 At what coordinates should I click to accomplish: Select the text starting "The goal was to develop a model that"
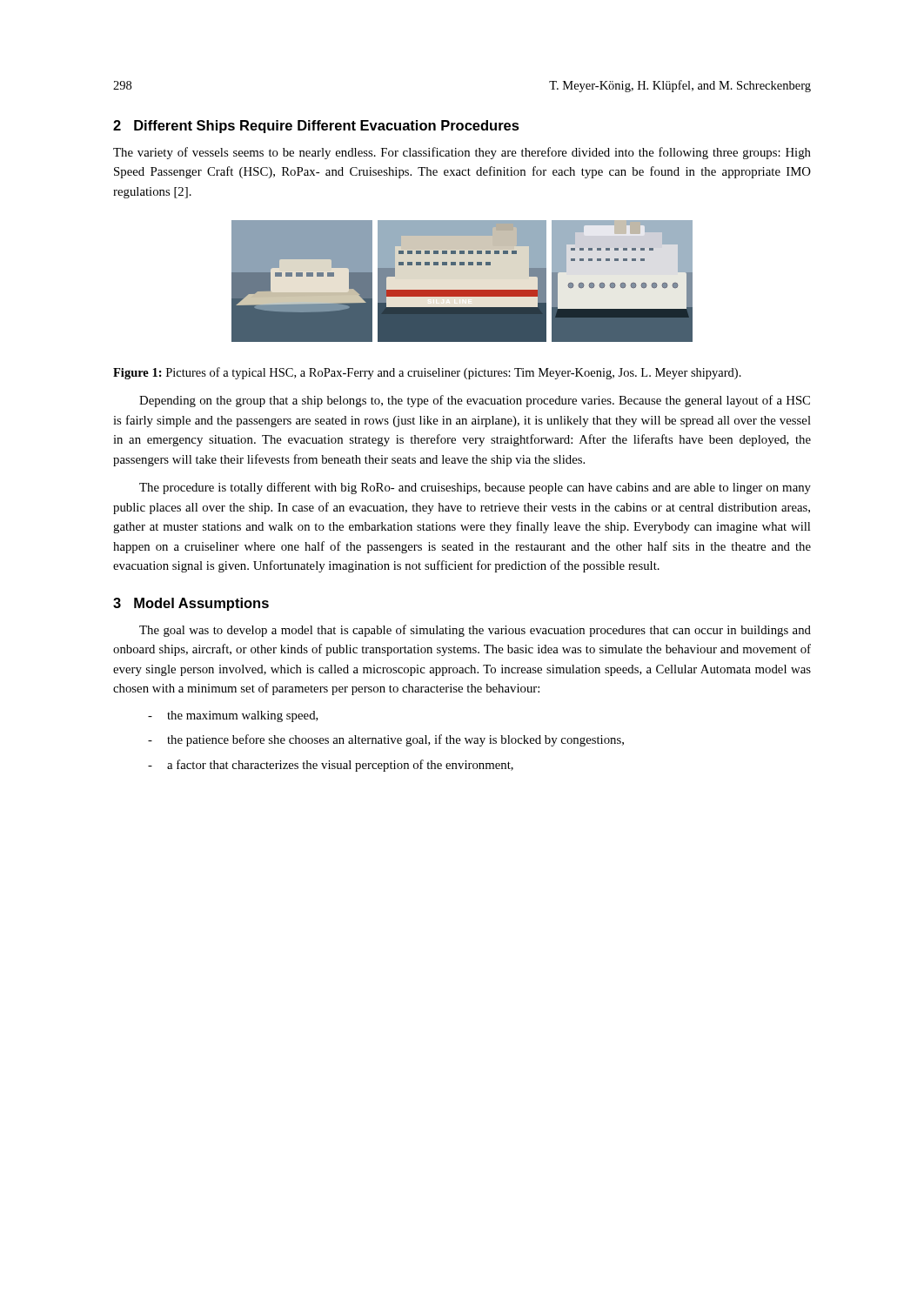[462, 659]
